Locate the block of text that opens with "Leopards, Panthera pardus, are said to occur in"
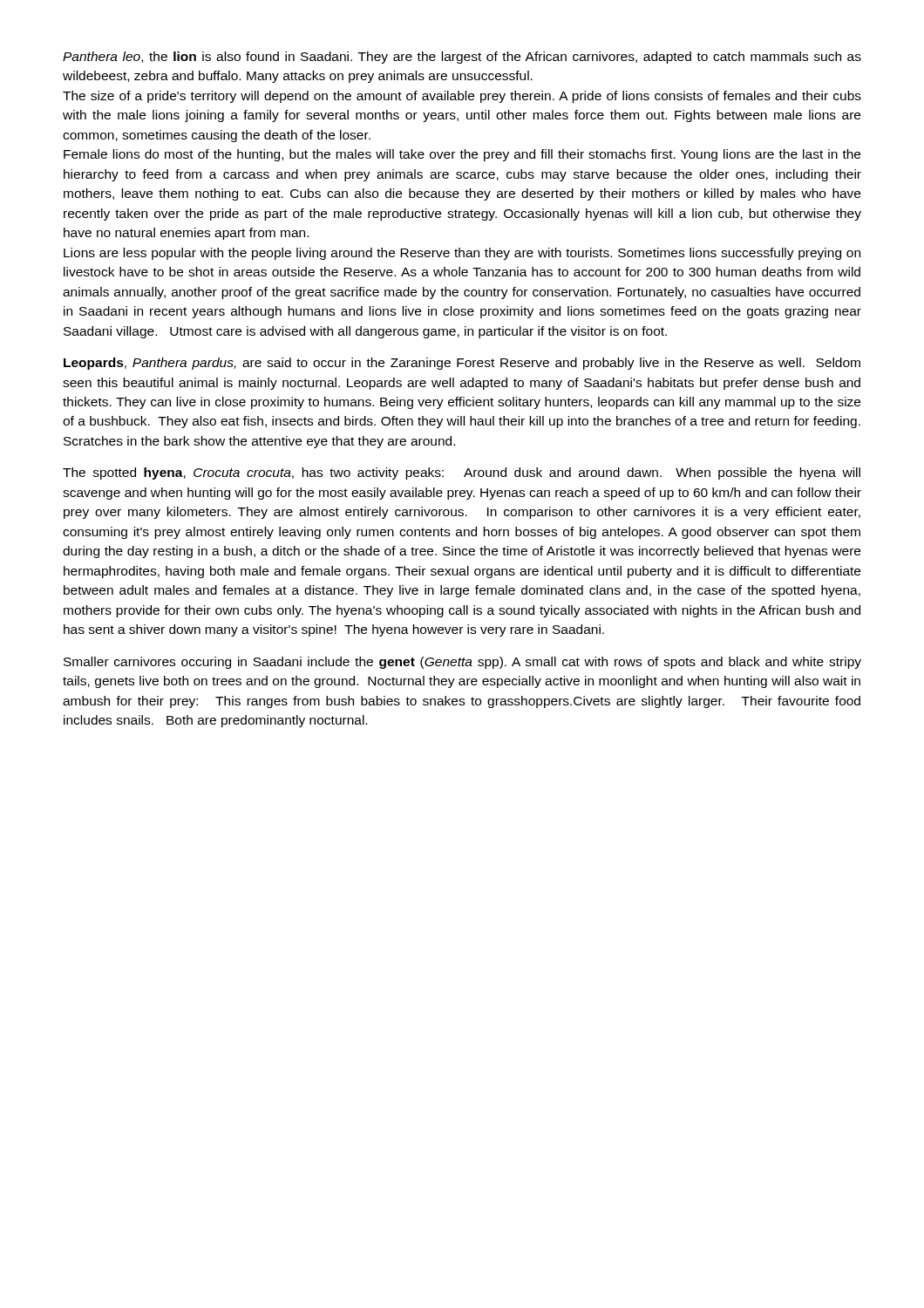Screen dimensions: 1308x924 pos(462,402)
